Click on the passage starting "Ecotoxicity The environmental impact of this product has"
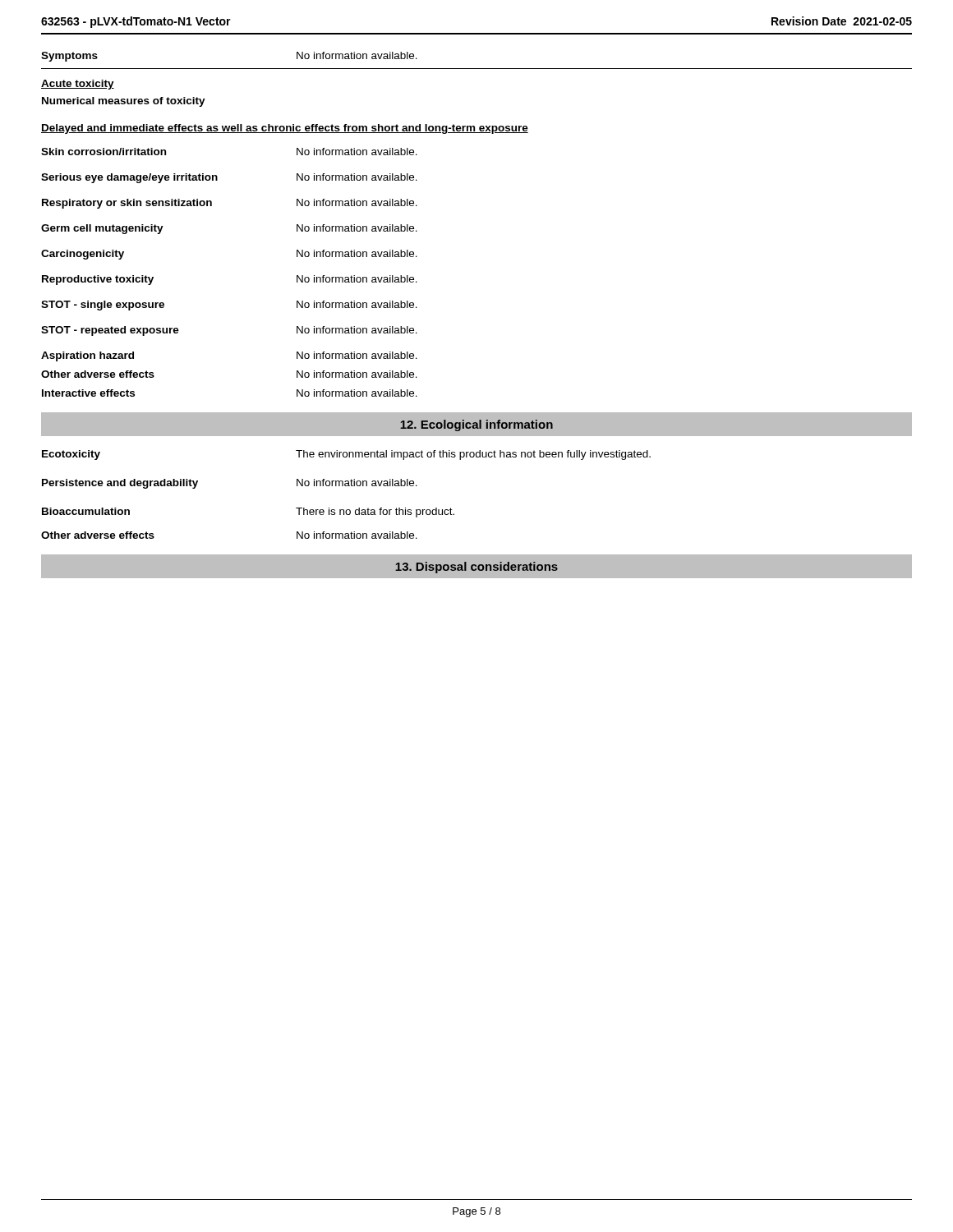Screen dimensions: 1232x953 click(476, 454)
